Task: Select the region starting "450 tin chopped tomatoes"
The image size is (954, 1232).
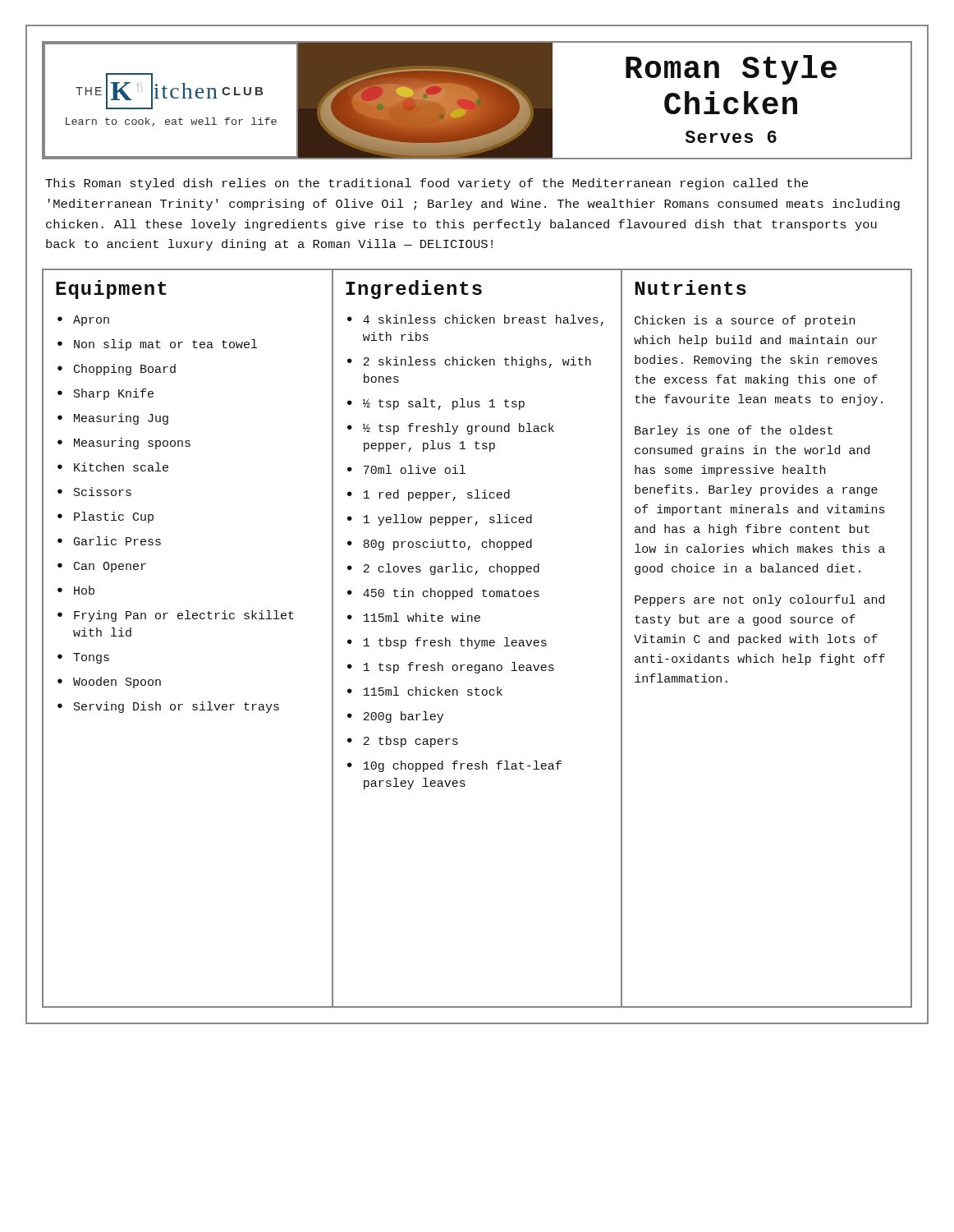Action: click(477, 594)
